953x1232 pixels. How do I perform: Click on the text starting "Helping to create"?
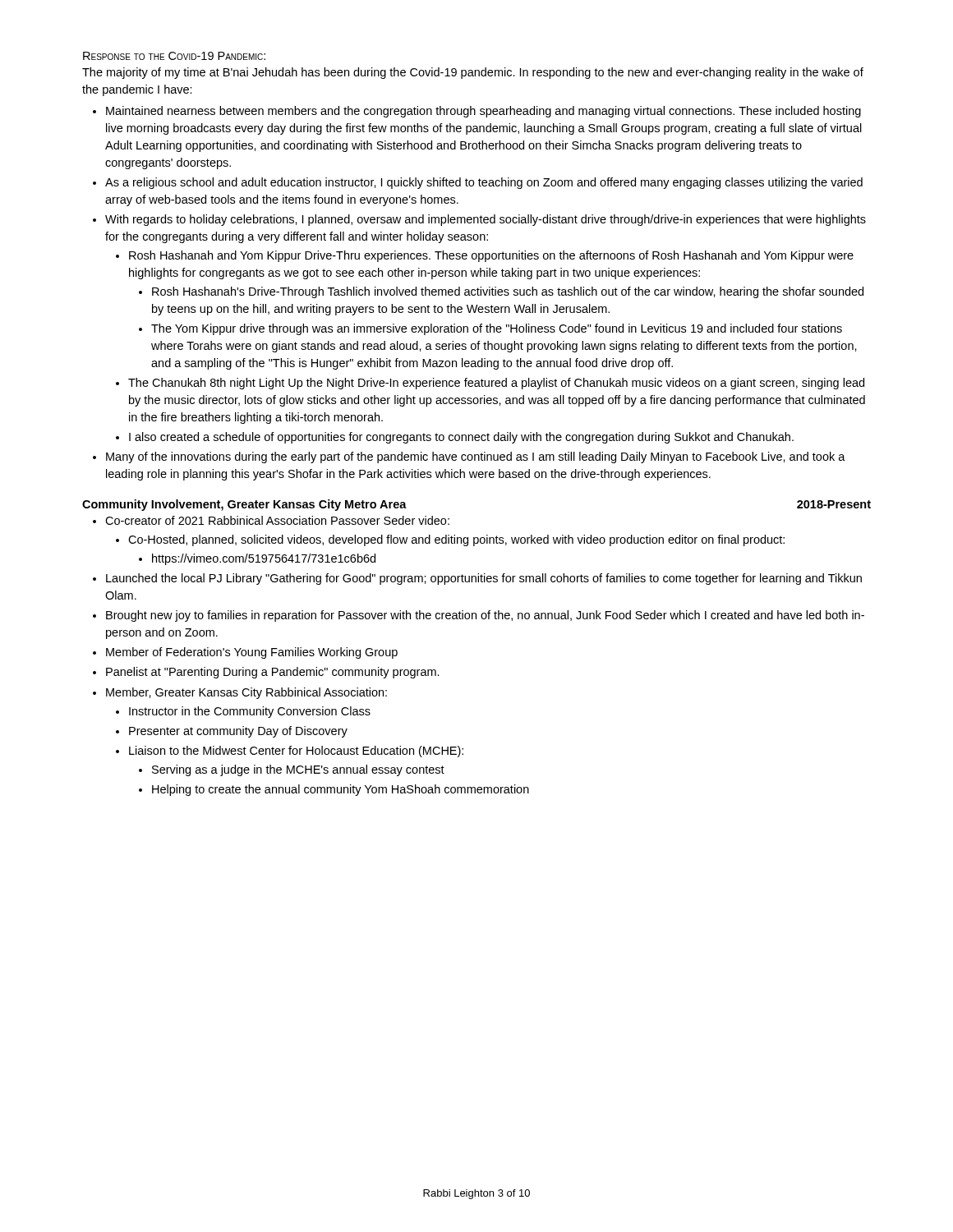coord(340,789)
